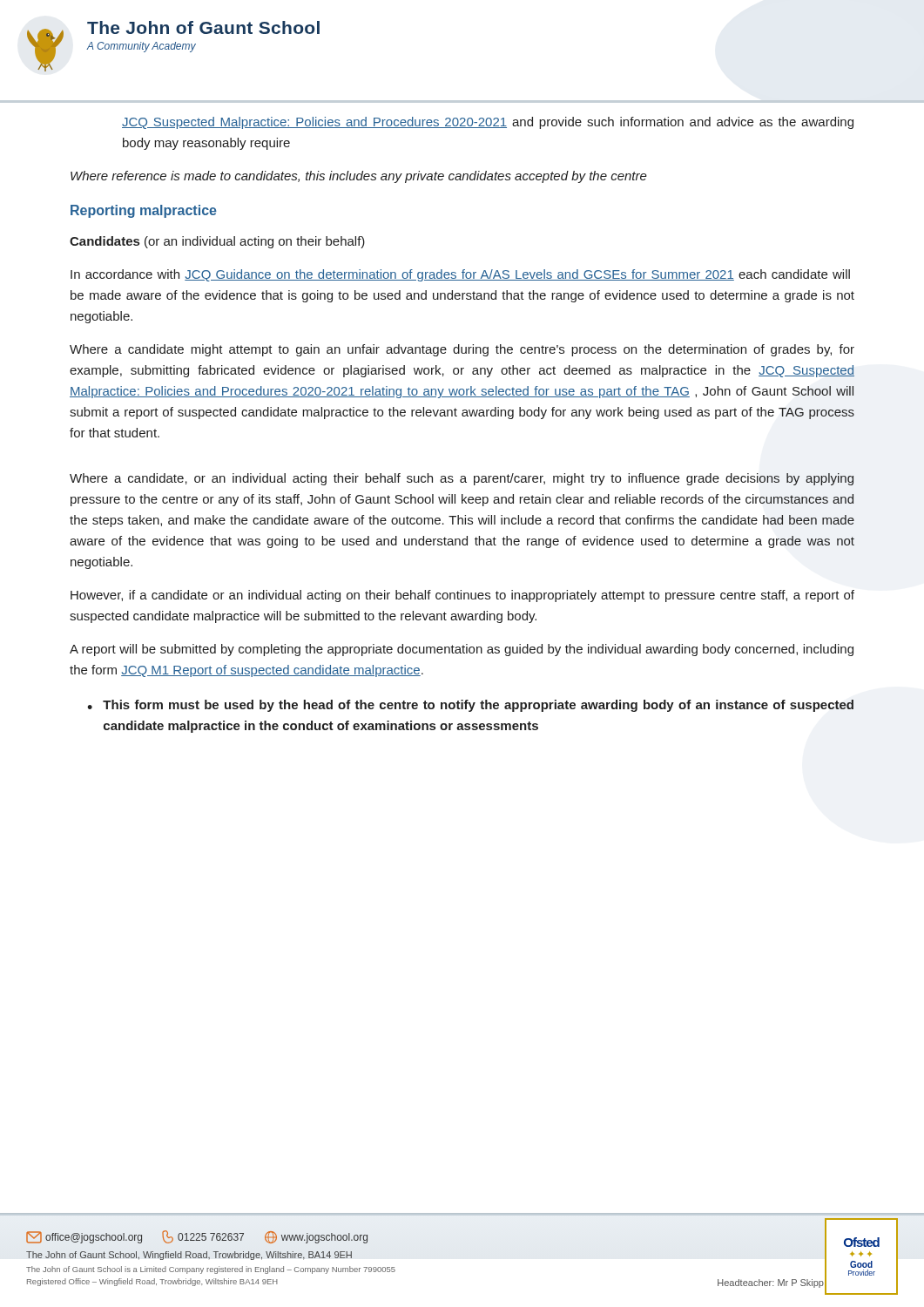Click on the element starting "However, if a candidate or an individual acting"
Image resolution: width=924 pixels, height=1307 pixels.
pyautogui.click(x=462, y=605)
